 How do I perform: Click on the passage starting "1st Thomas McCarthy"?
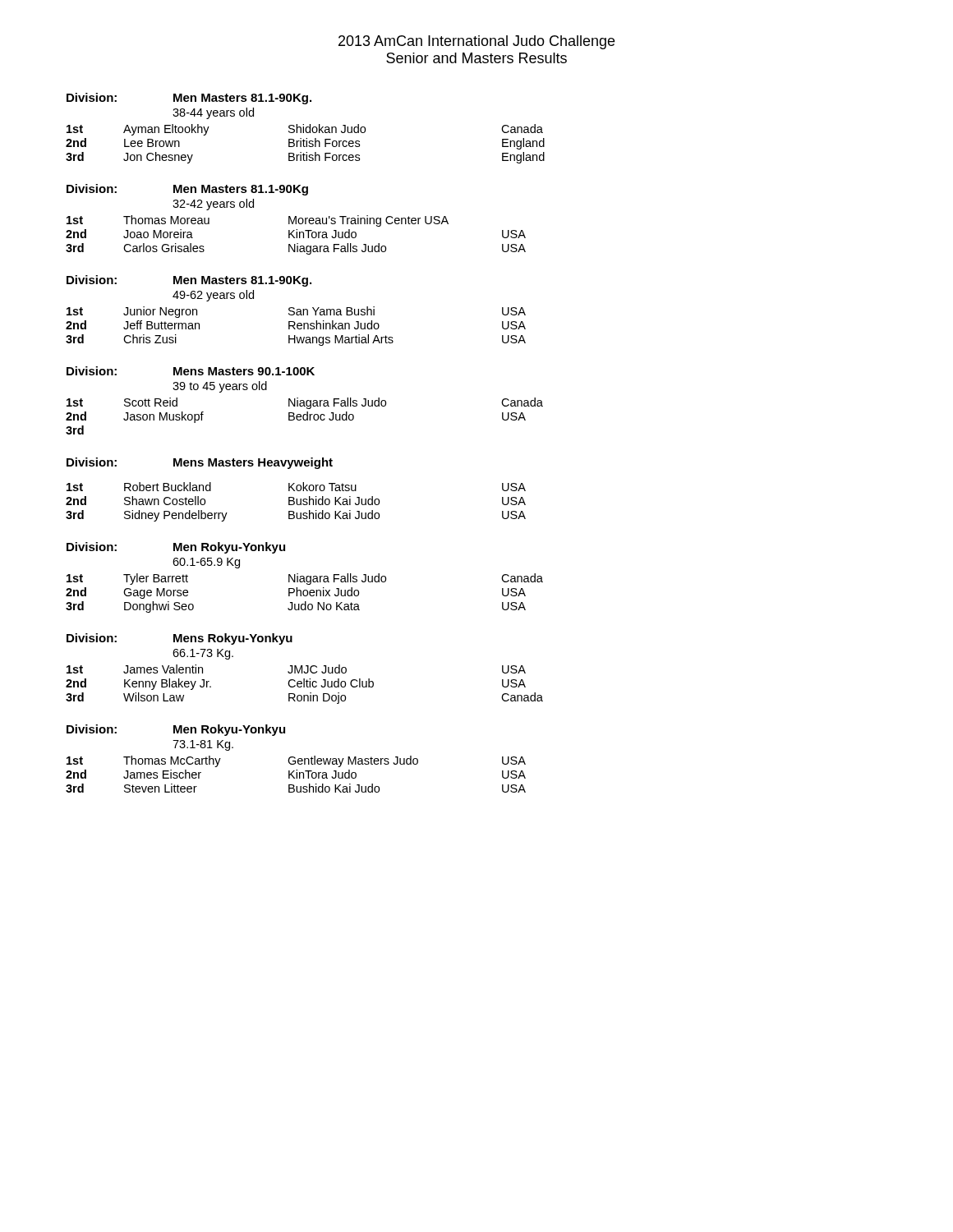click(296, 761)
